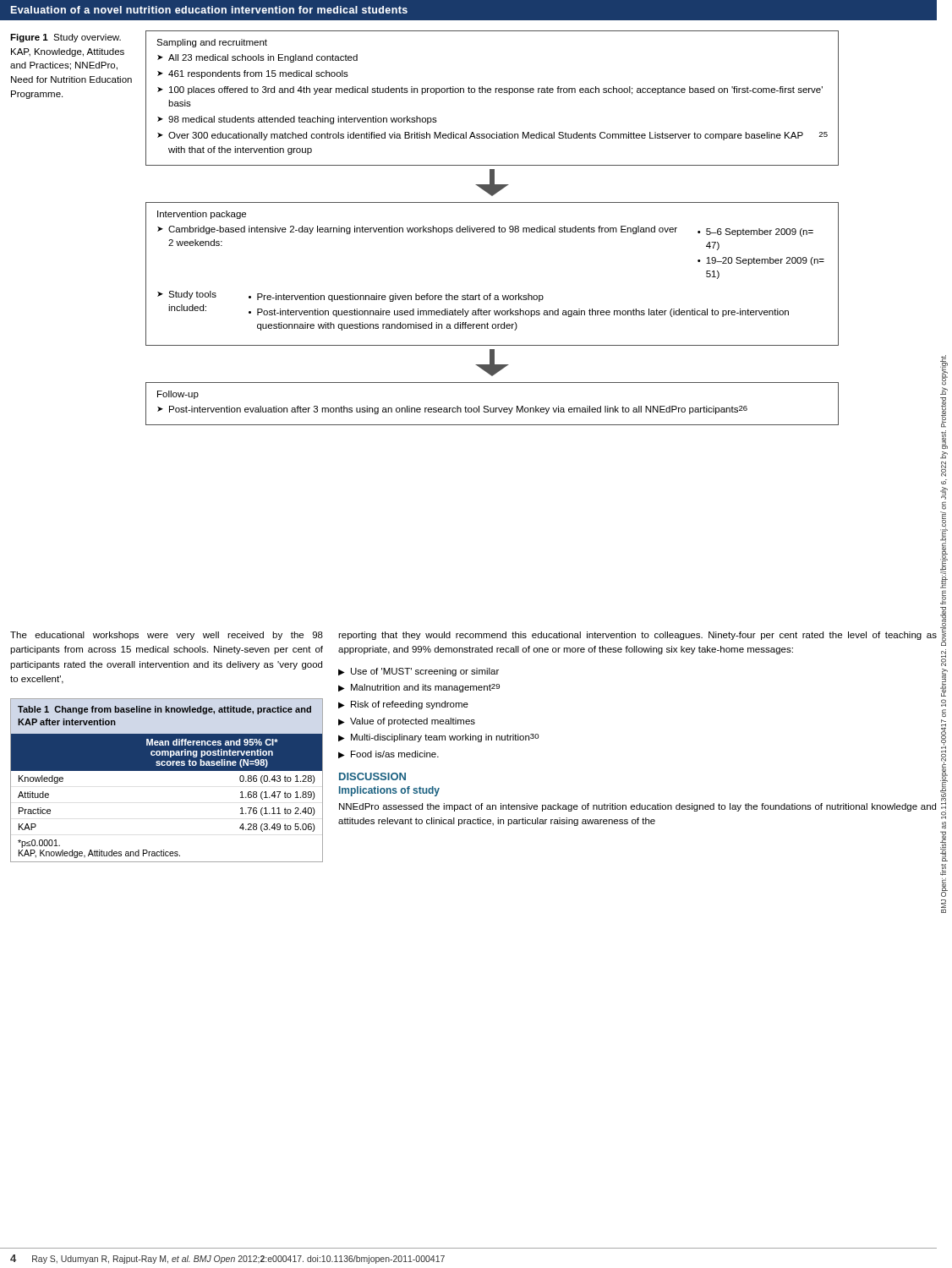Image resolution: width=952 pixels, height=1268 pixels.
Task: Point to "Value of protected mealtimes"
Action: click(x=413, y=721)
